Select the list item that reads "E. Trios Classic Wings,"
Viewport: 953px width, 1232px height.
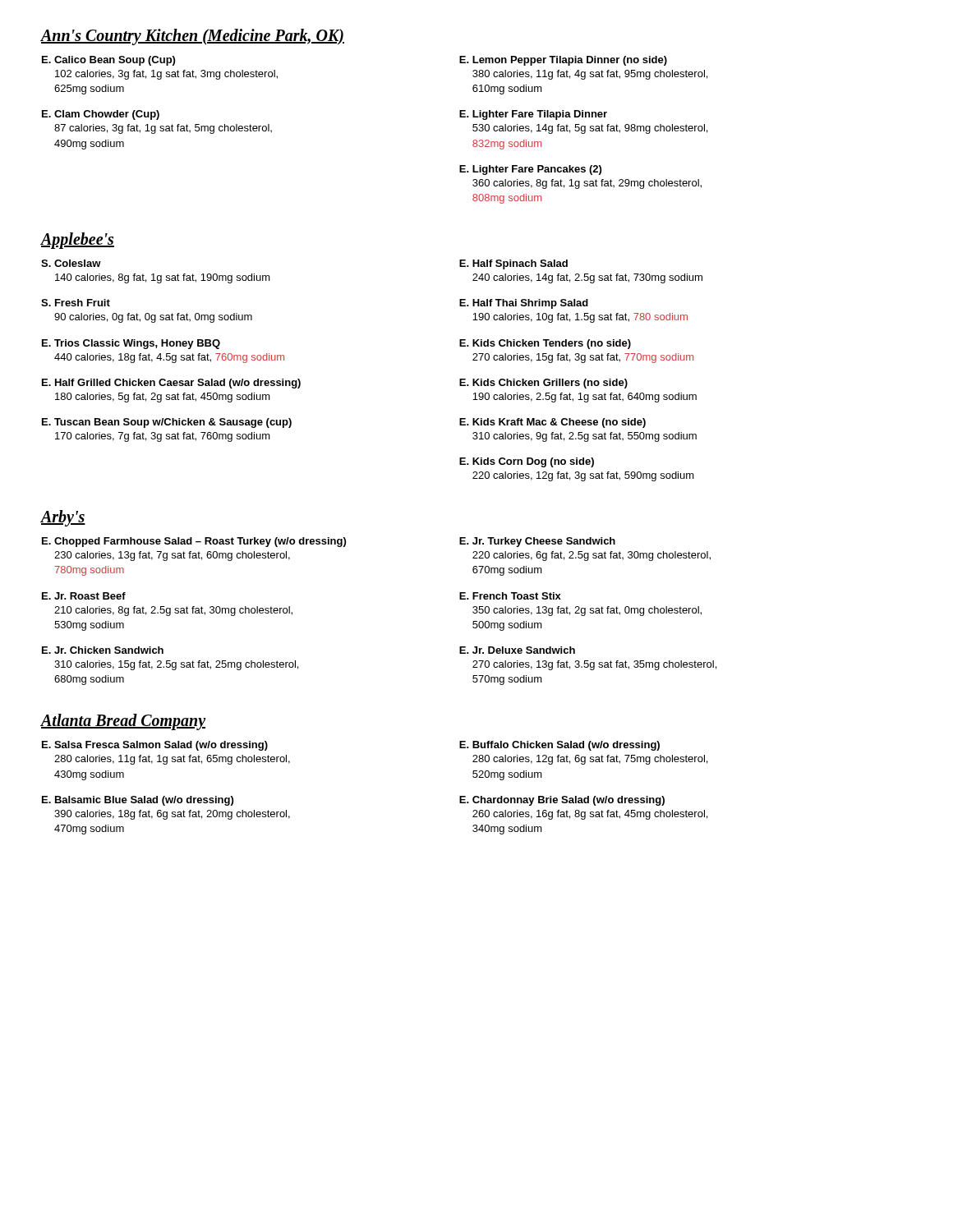(242, 350)
